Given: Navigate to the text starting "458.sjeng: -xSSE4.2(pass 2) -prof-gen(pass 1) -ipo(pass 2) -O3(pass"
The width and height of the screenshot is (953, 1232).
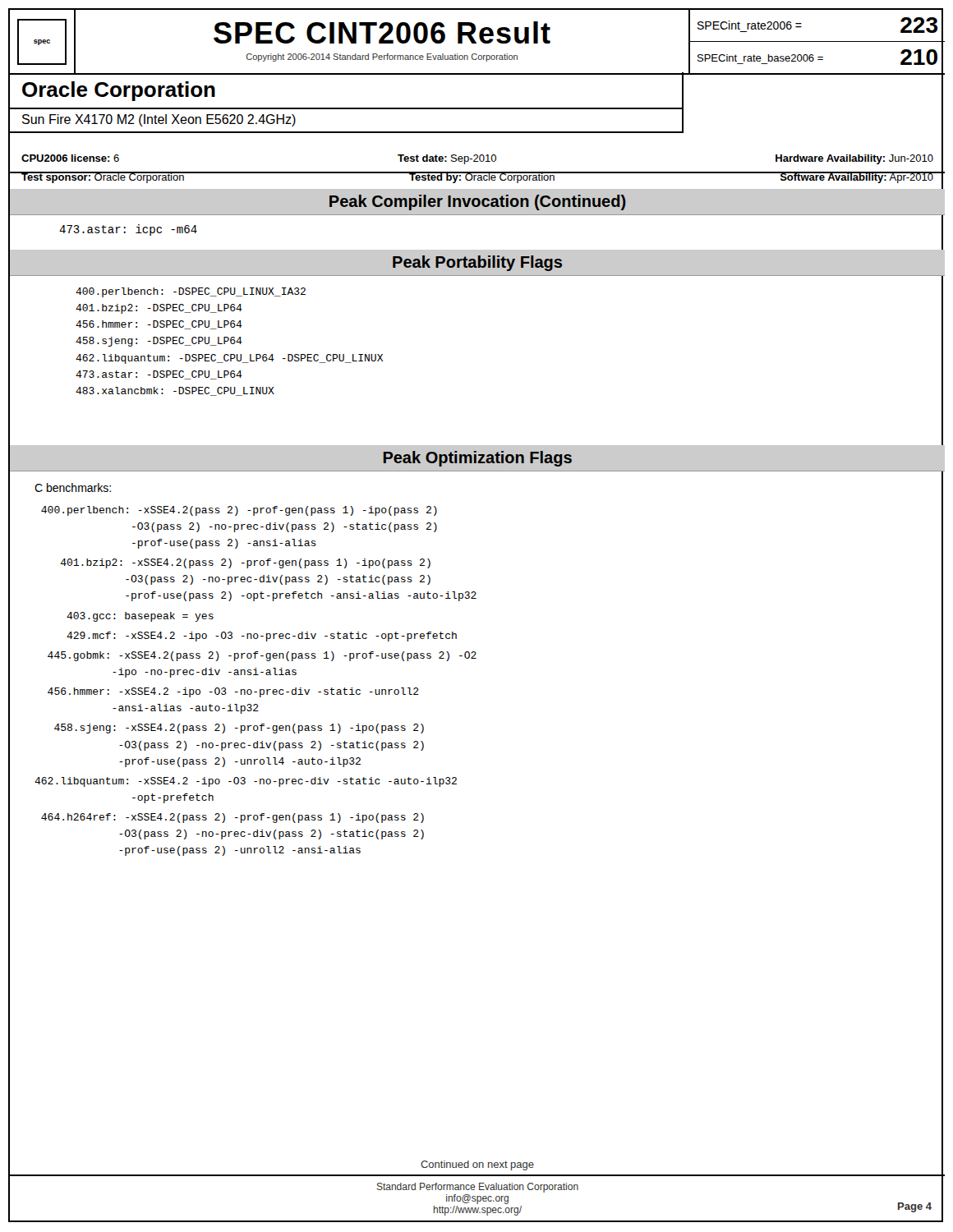Looking at the screenshot, I should coord(230,745).
